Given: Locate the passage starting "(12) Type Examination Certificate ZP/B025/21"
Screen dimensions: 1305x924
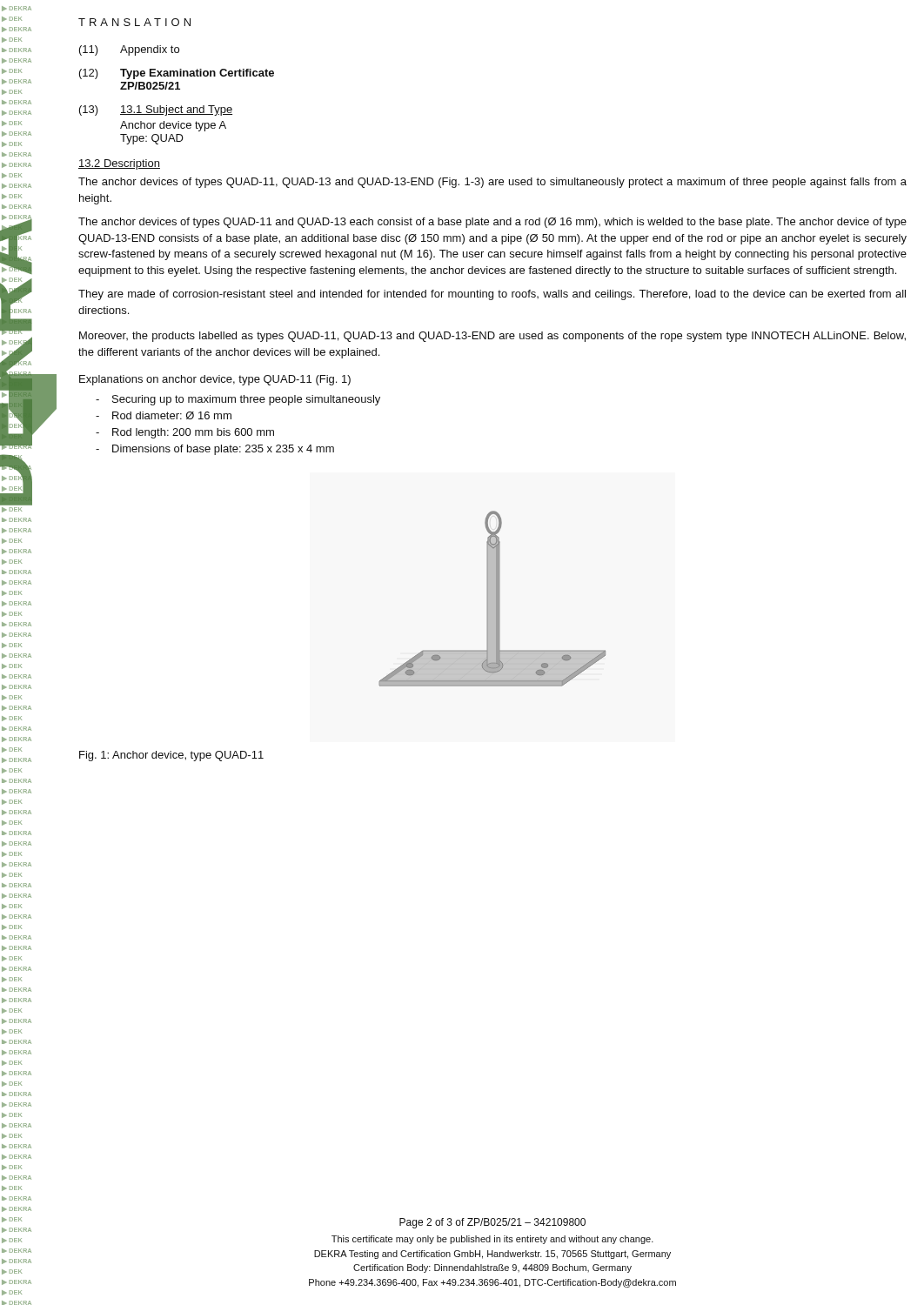Looking at the screenshot, I should point(177,74).
